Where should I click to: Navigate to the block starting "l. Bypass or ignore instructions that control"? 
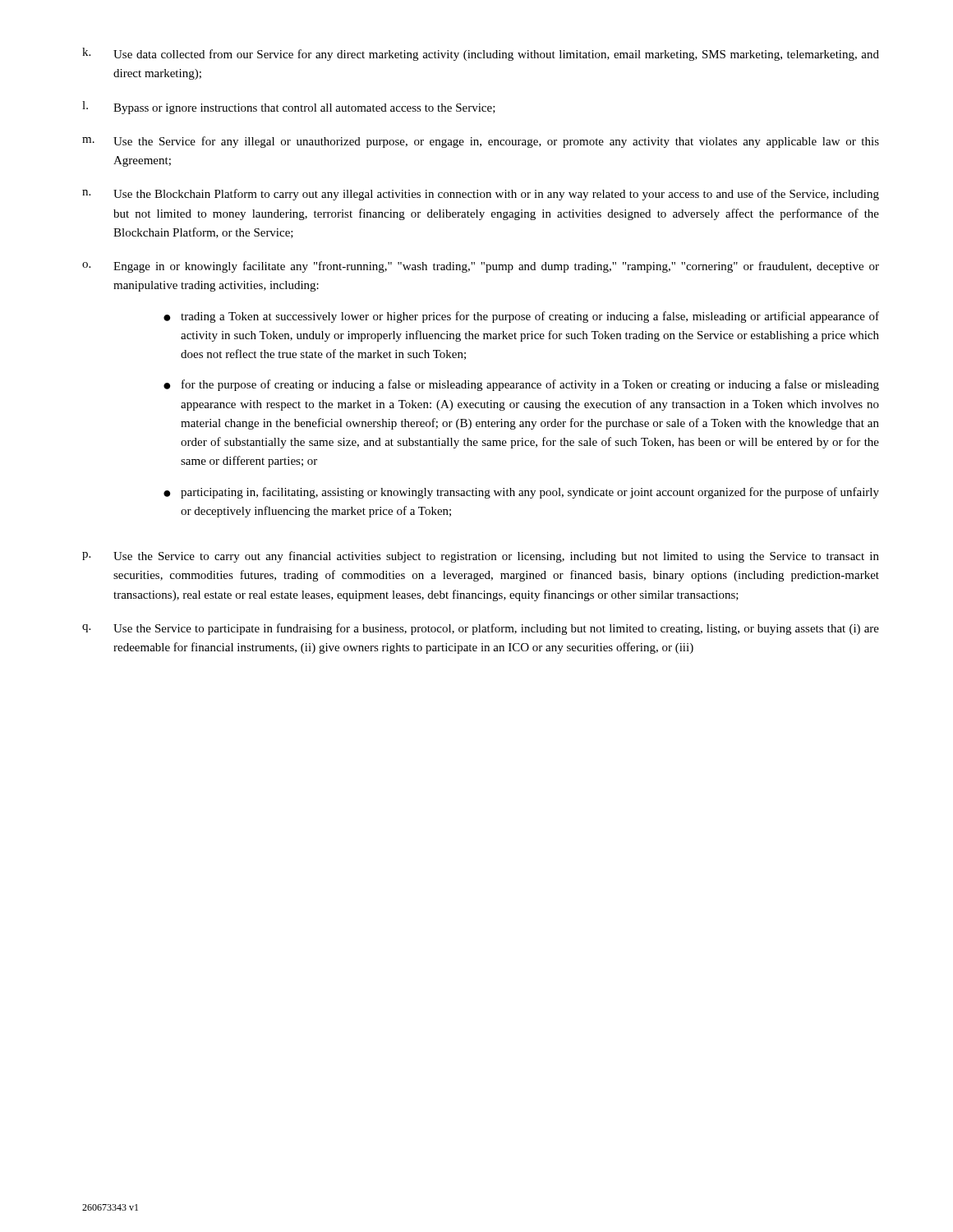tap(481, 108)
